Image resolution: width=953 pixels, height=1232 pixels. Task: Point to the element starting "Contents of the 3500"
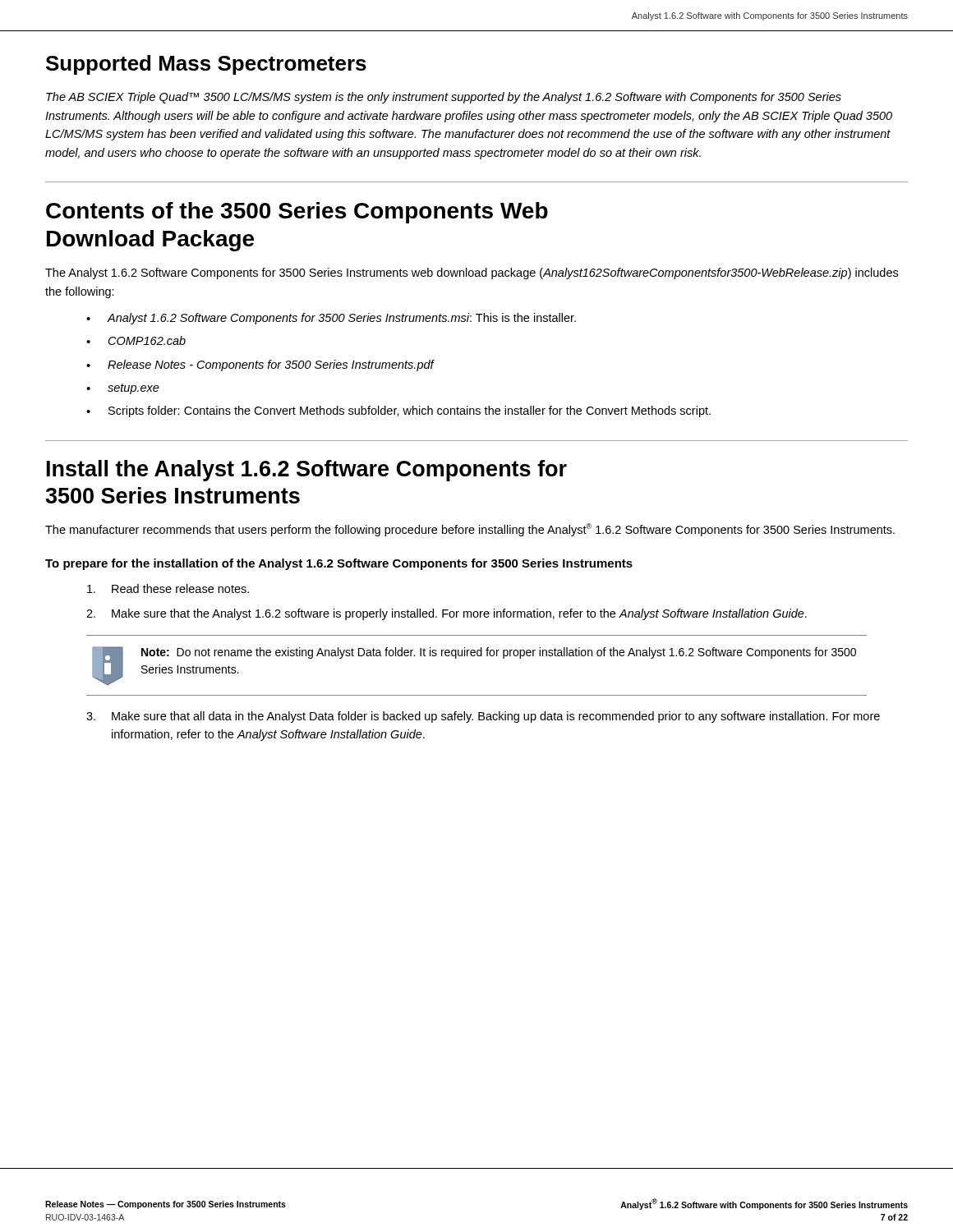point(476,225)
